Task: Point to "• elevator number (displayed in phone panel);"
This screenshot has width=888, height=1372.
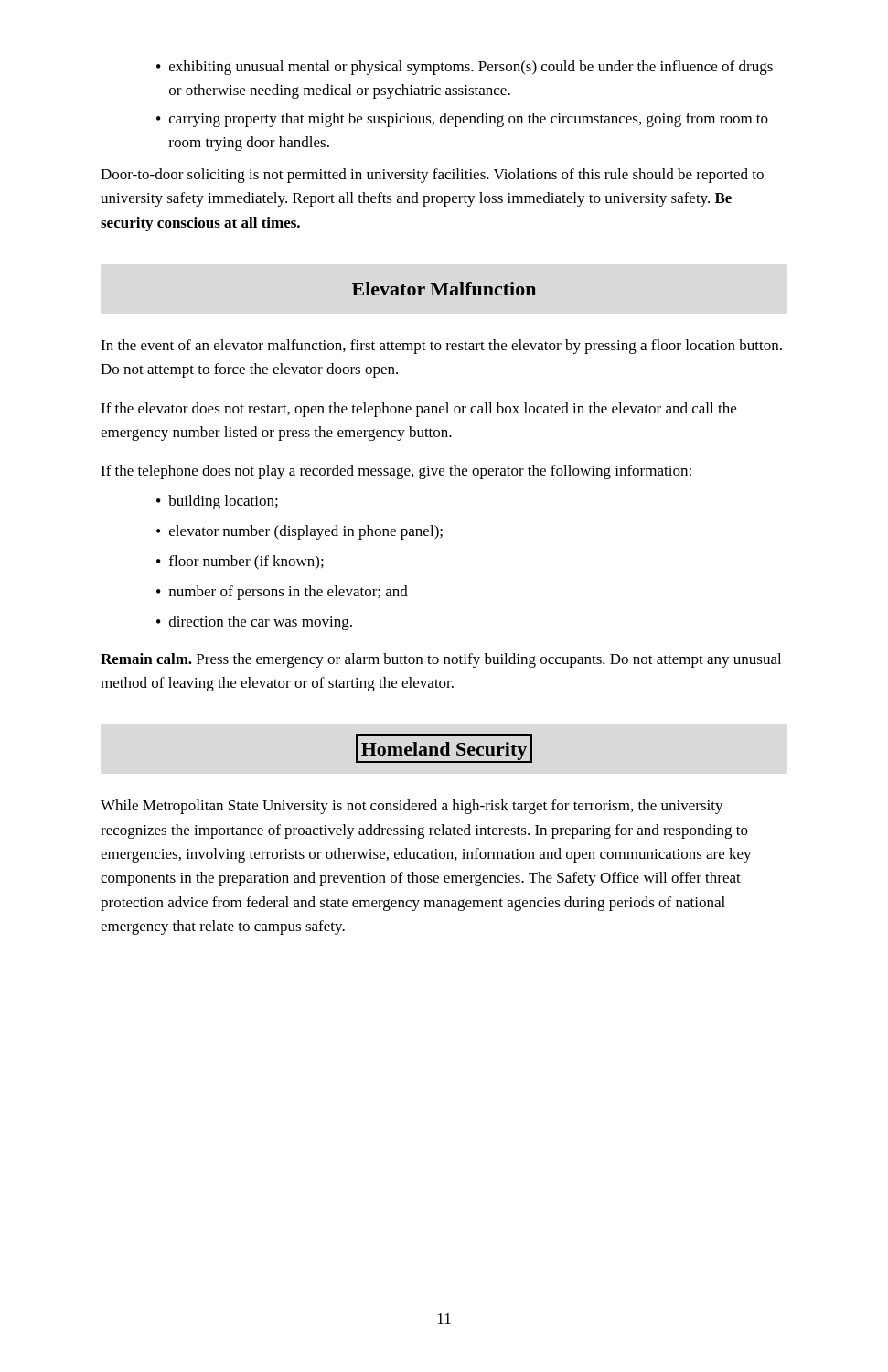Action: [300, 532]
